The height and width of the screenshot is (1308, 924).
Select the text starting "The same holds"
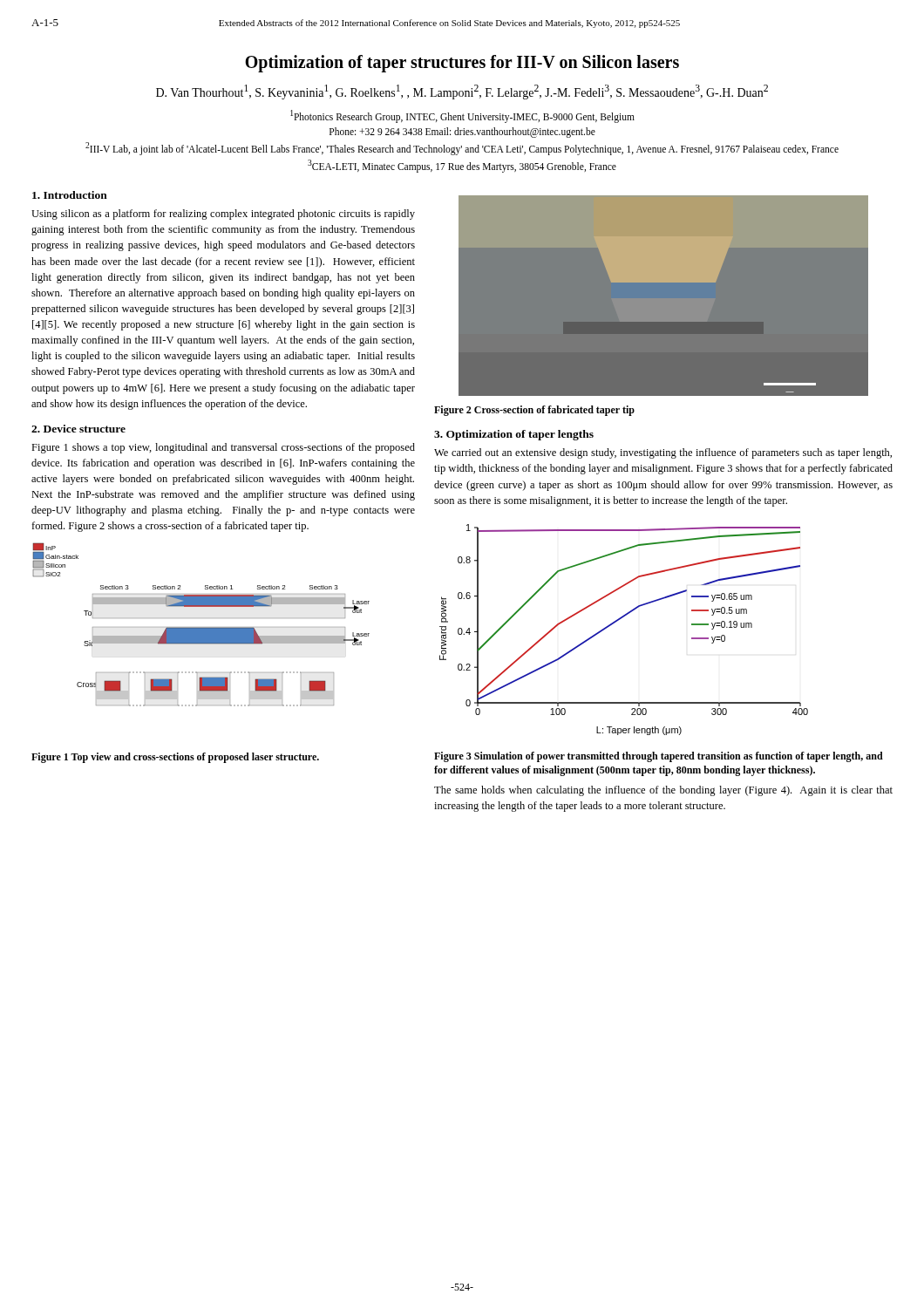pyautogui.click(x=663, y=798)
